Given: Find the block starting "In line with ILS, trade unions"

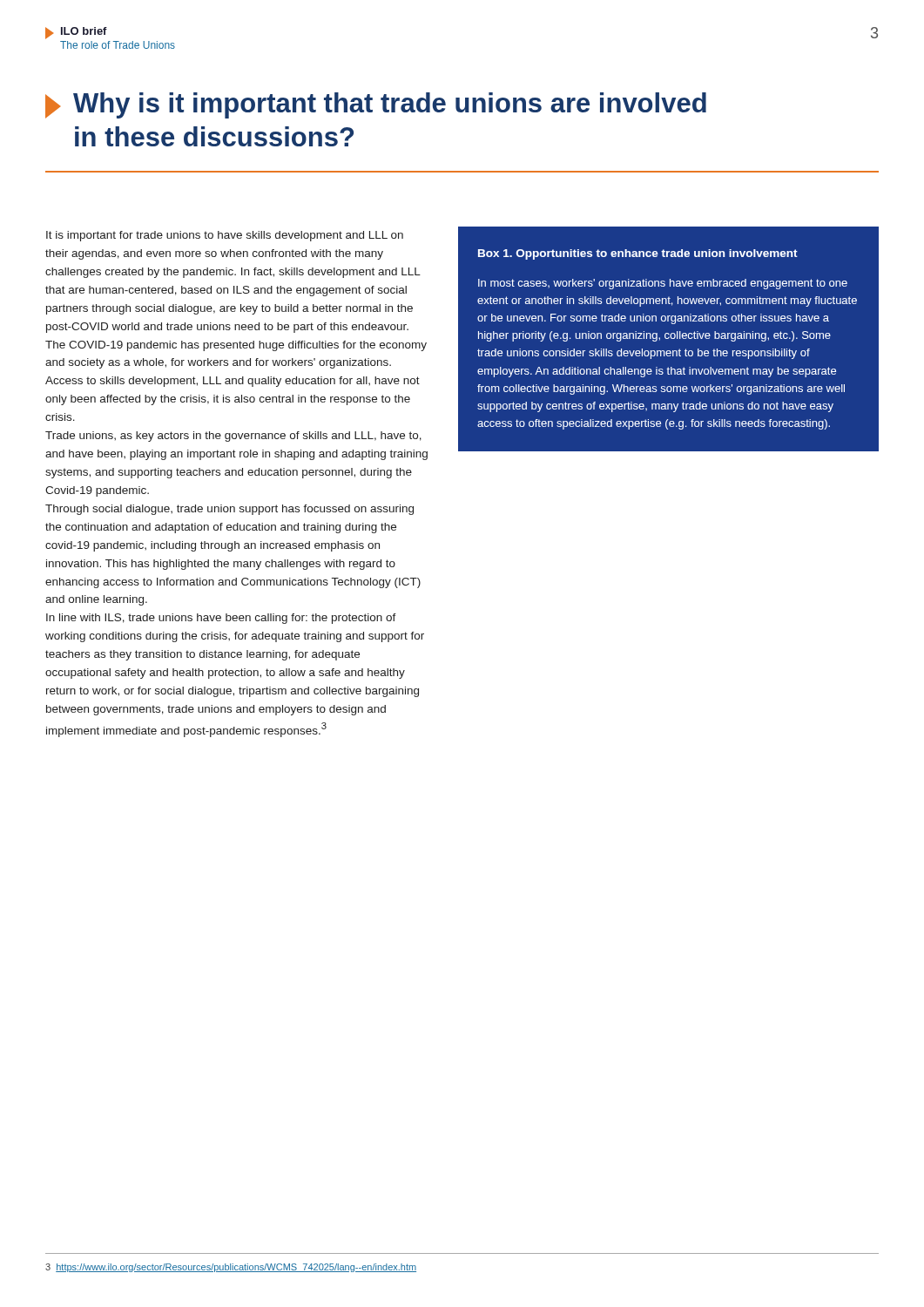Looking at the screenshot, I should (237, 675).
